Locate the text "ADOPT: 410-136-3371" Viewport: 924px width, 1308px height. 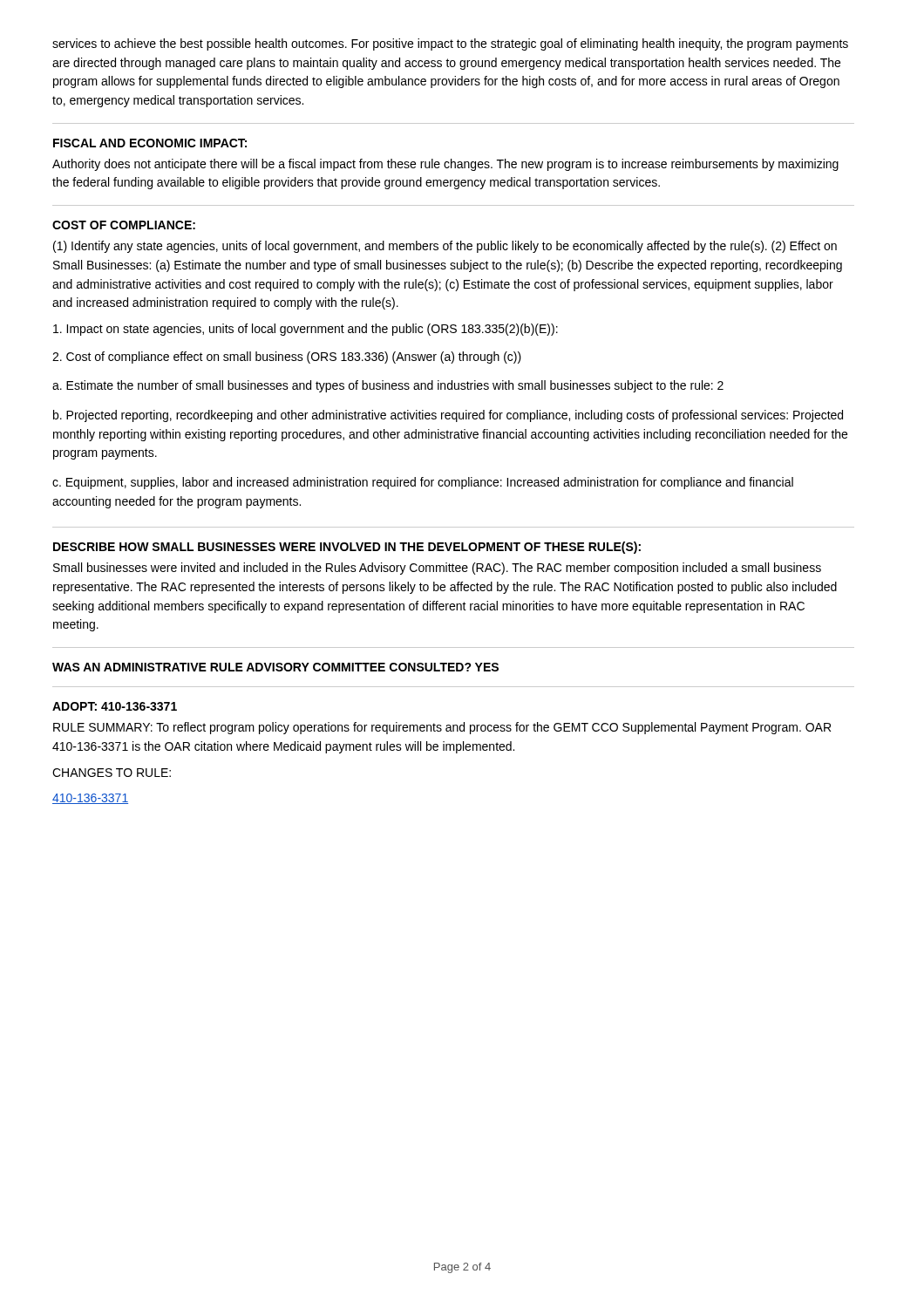pos(115,706)
